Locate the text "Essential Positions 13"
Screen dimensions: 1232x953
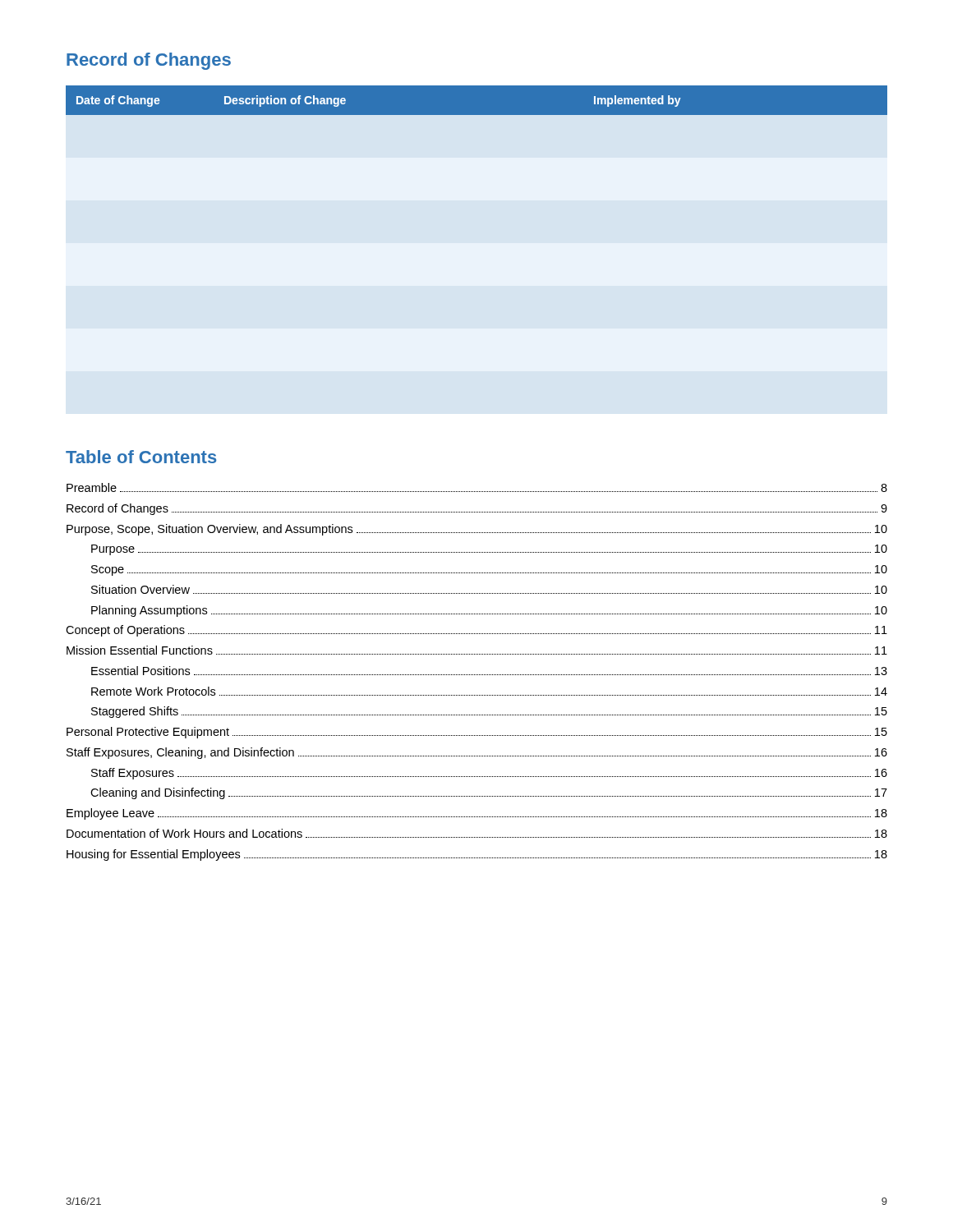[489, 672]
